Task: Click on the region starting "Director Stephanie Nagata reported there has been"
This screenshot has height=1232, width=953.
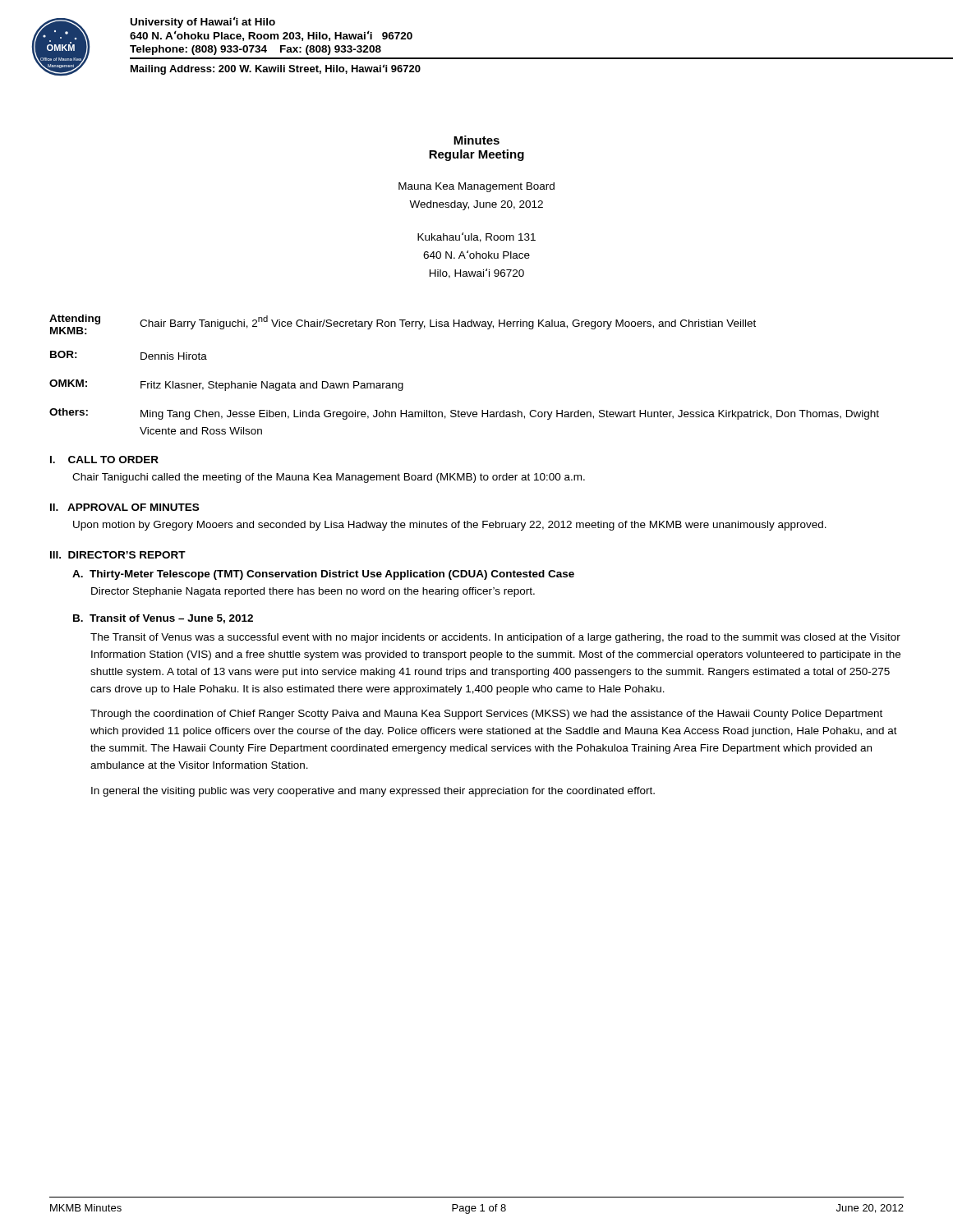Action: (x=313, y=591)
